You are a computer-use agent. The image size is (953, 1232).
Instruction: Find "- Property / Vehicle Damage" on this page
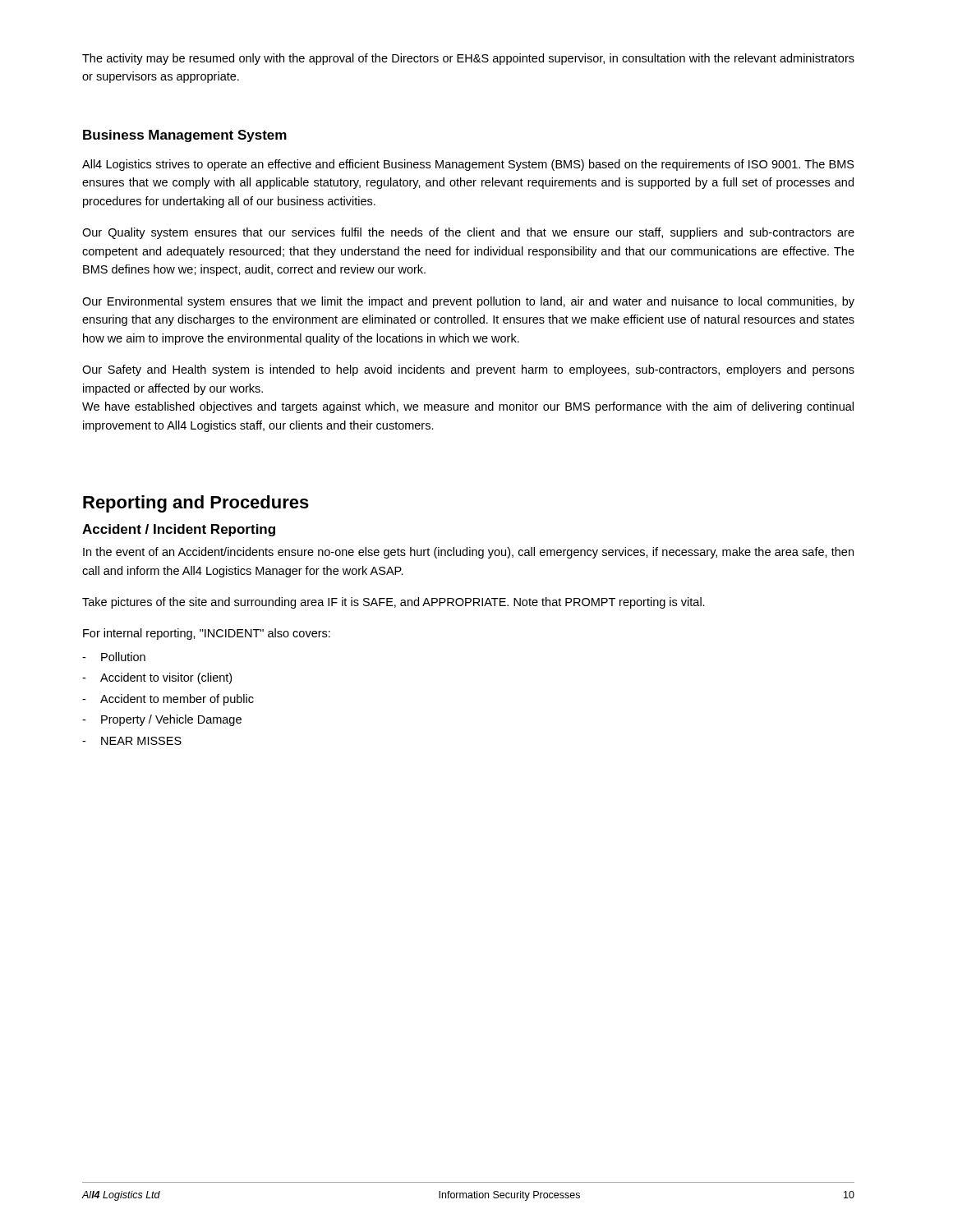[162, 720]
